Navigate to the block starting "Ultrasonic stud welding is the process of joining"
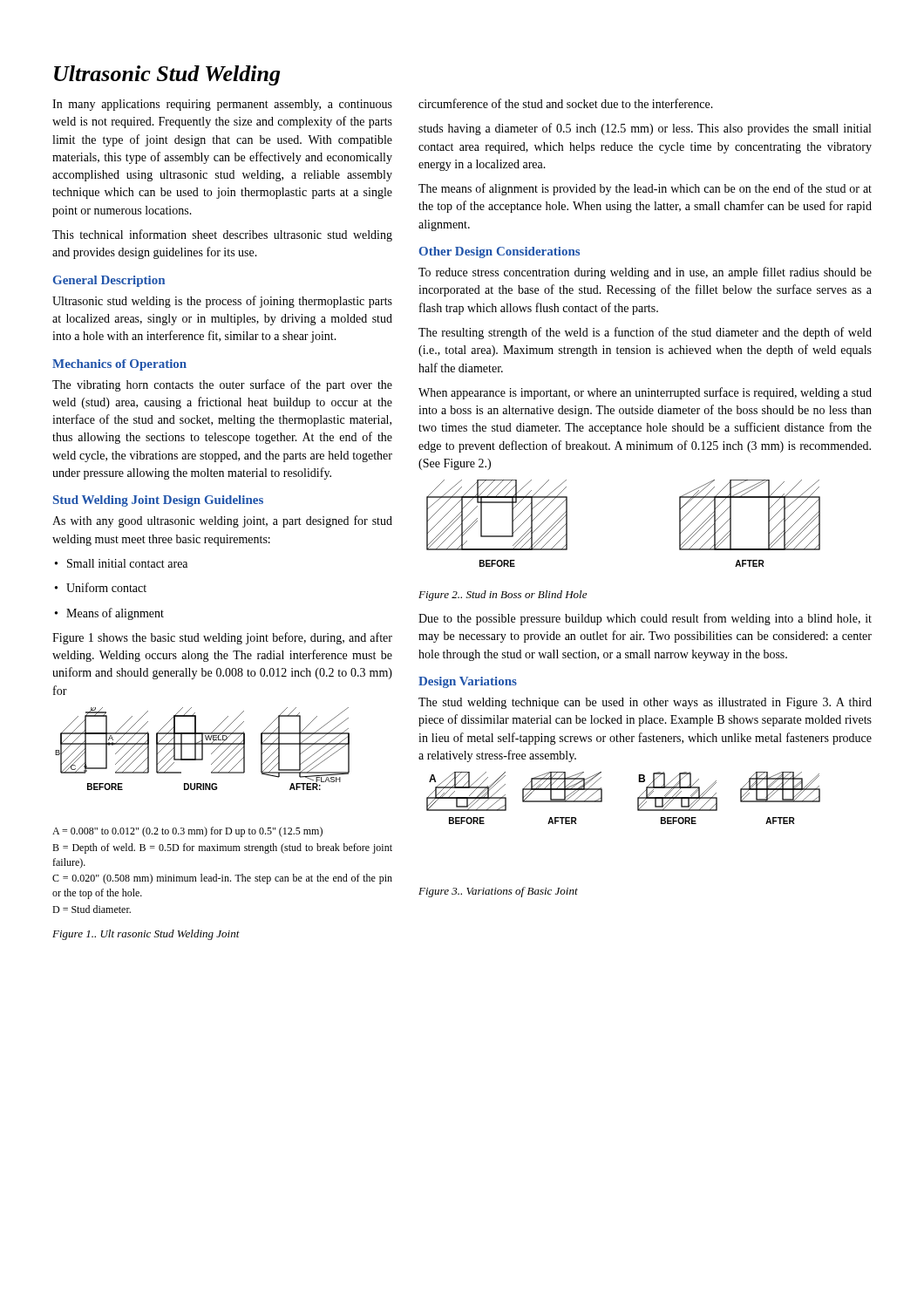This screenshot has height=1308, width=924. click(222, 319)
